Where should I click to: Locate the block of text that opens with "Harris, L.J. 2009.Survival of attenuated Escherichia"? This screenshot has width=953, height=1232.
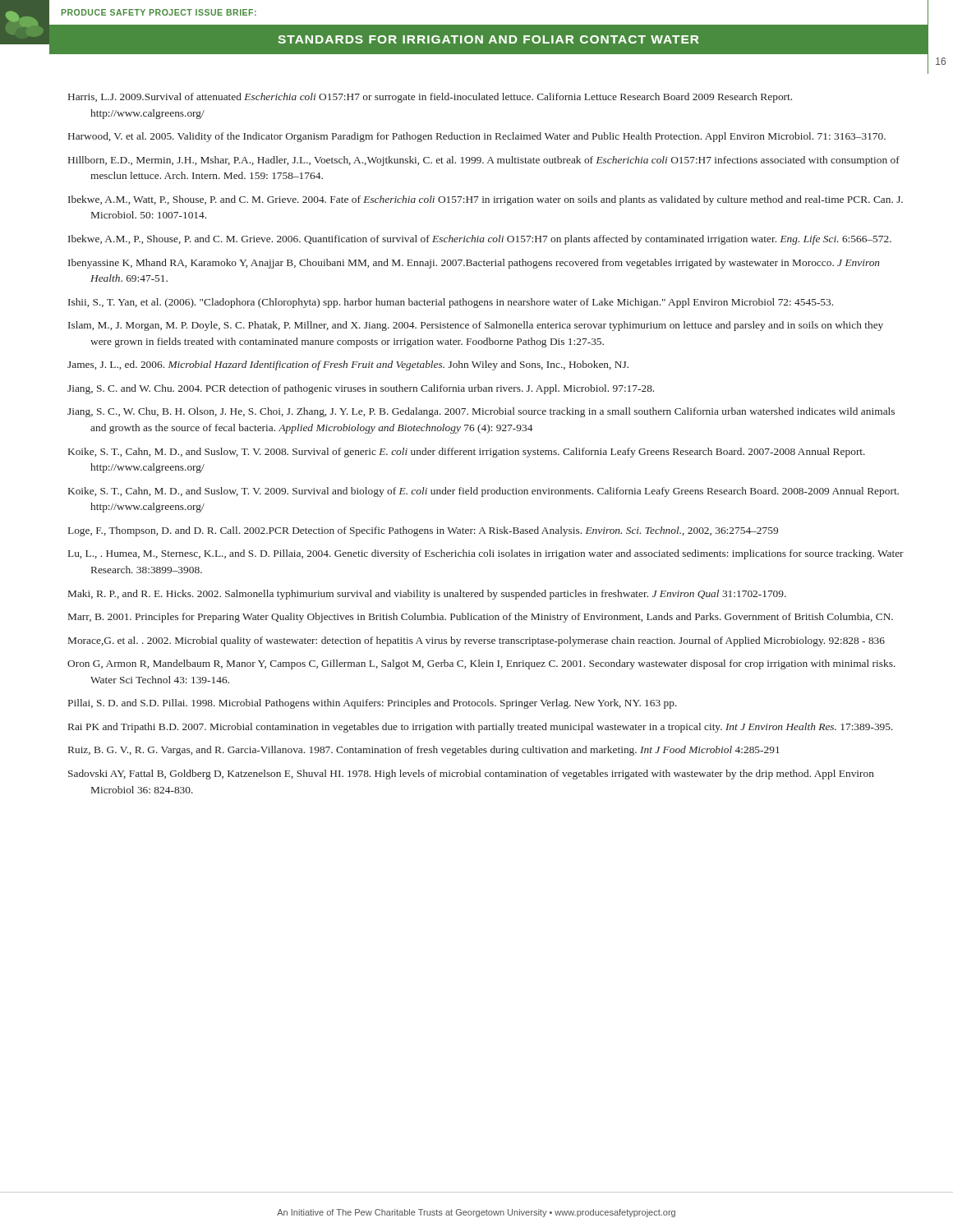coord(430,105)
